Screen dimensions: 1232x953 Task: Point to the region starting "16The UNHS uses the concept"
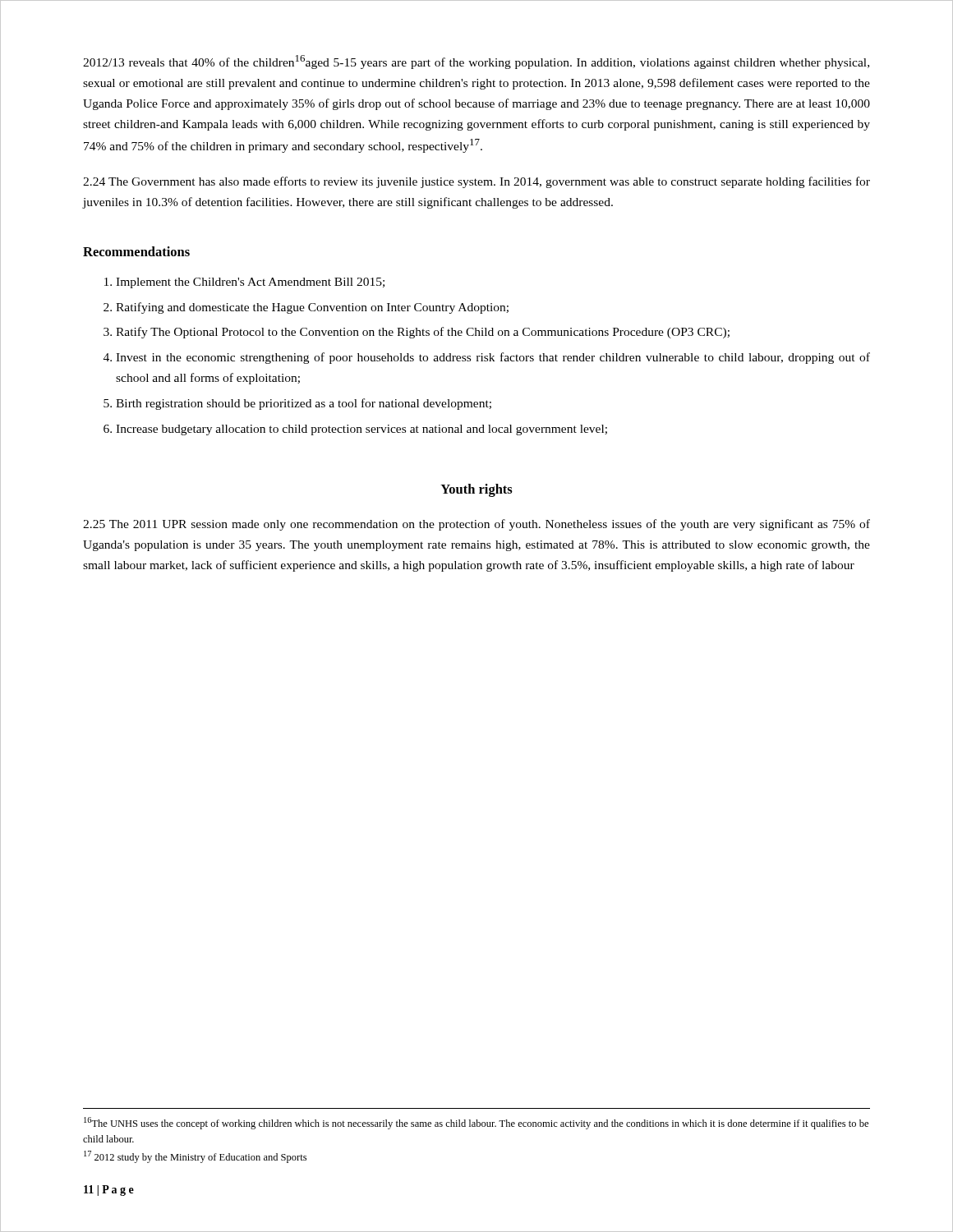pos(476,1123)
